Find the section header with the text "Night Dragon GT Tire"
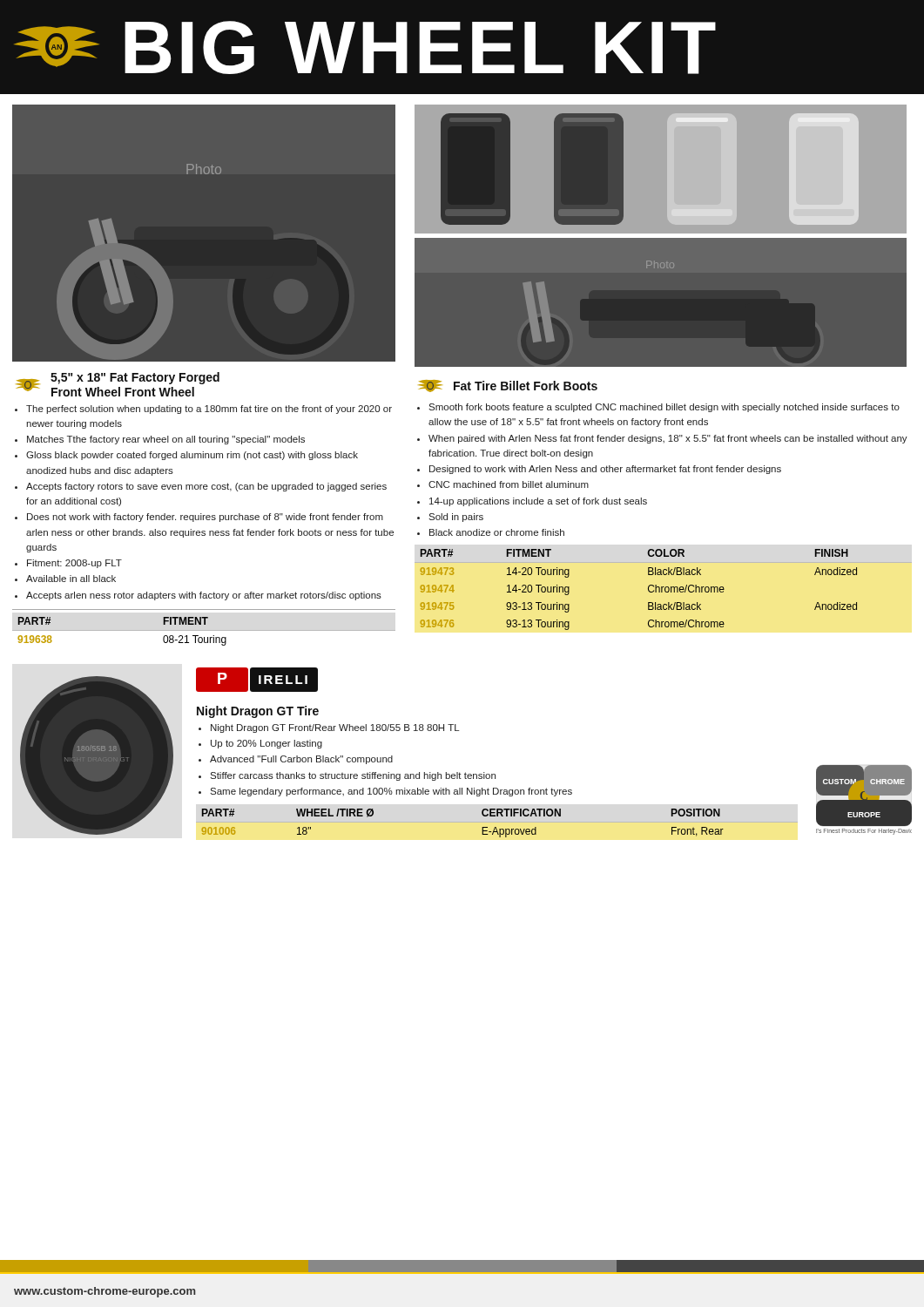924x1307 pixels. pos(258,711)
